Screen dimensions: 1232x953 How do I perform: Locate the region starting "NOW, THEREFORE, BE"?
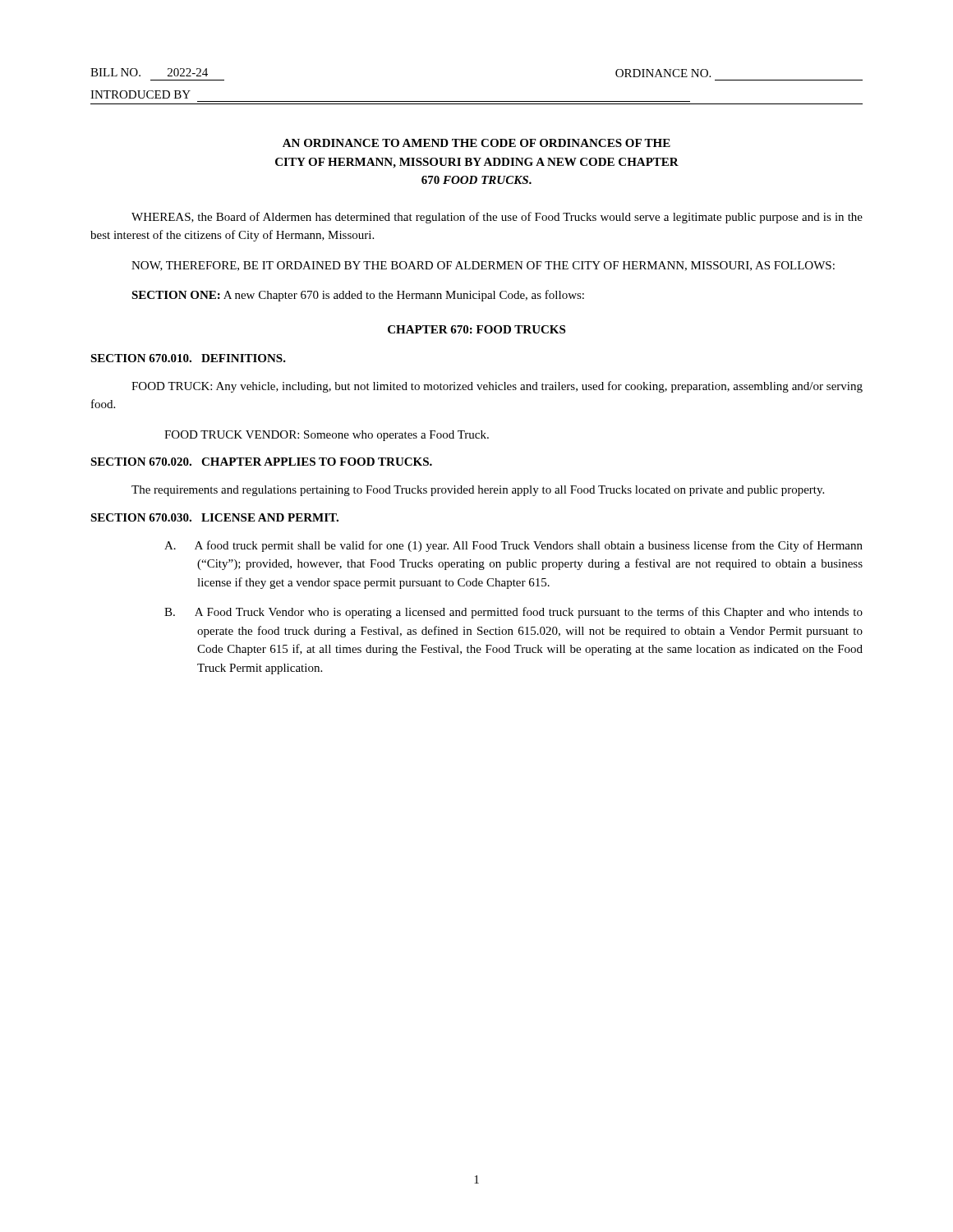pyautogui.click(x=483, y=265)
